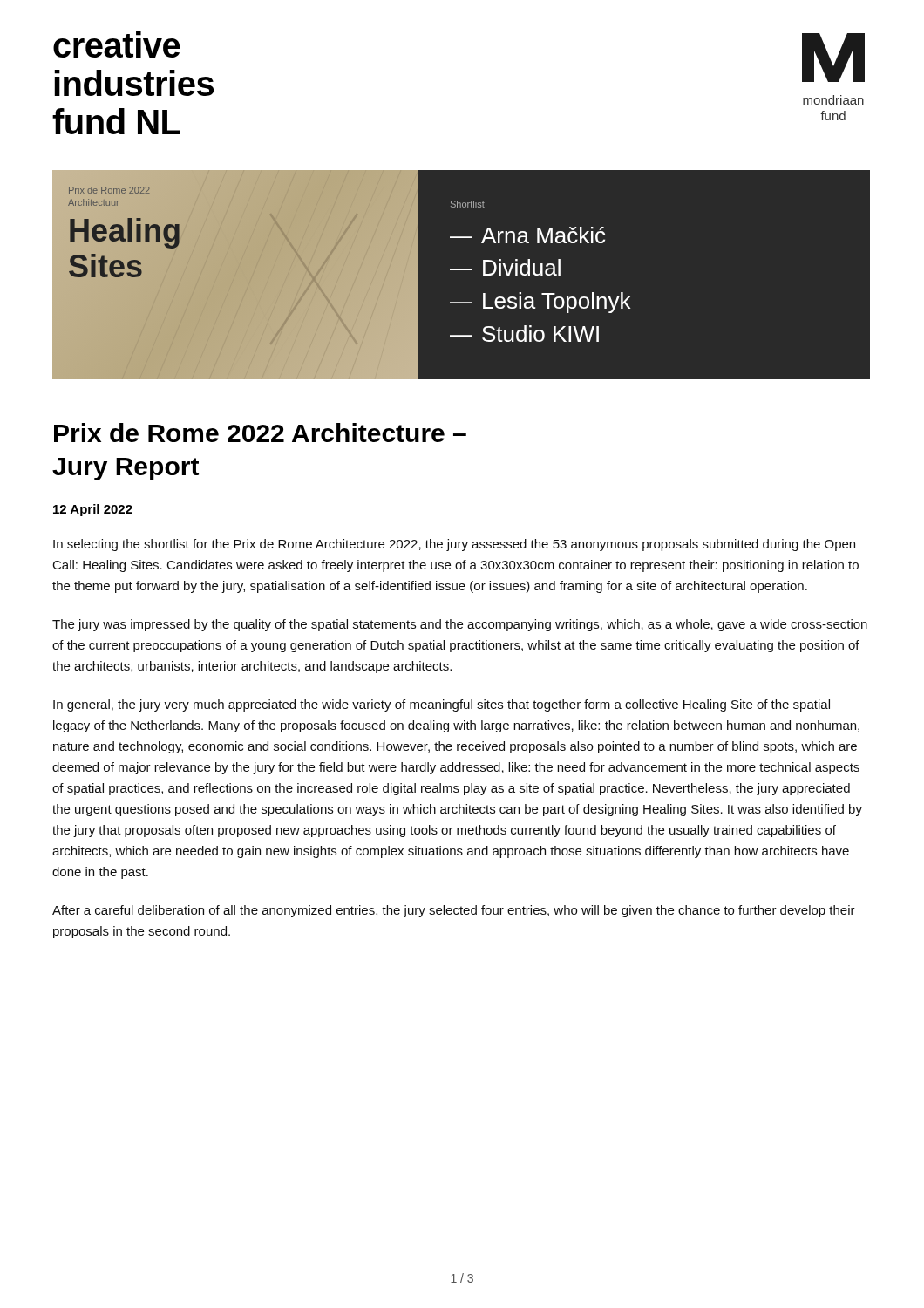Click on the text block that says "In selecting the shortlist for the"

pos(456,565)
